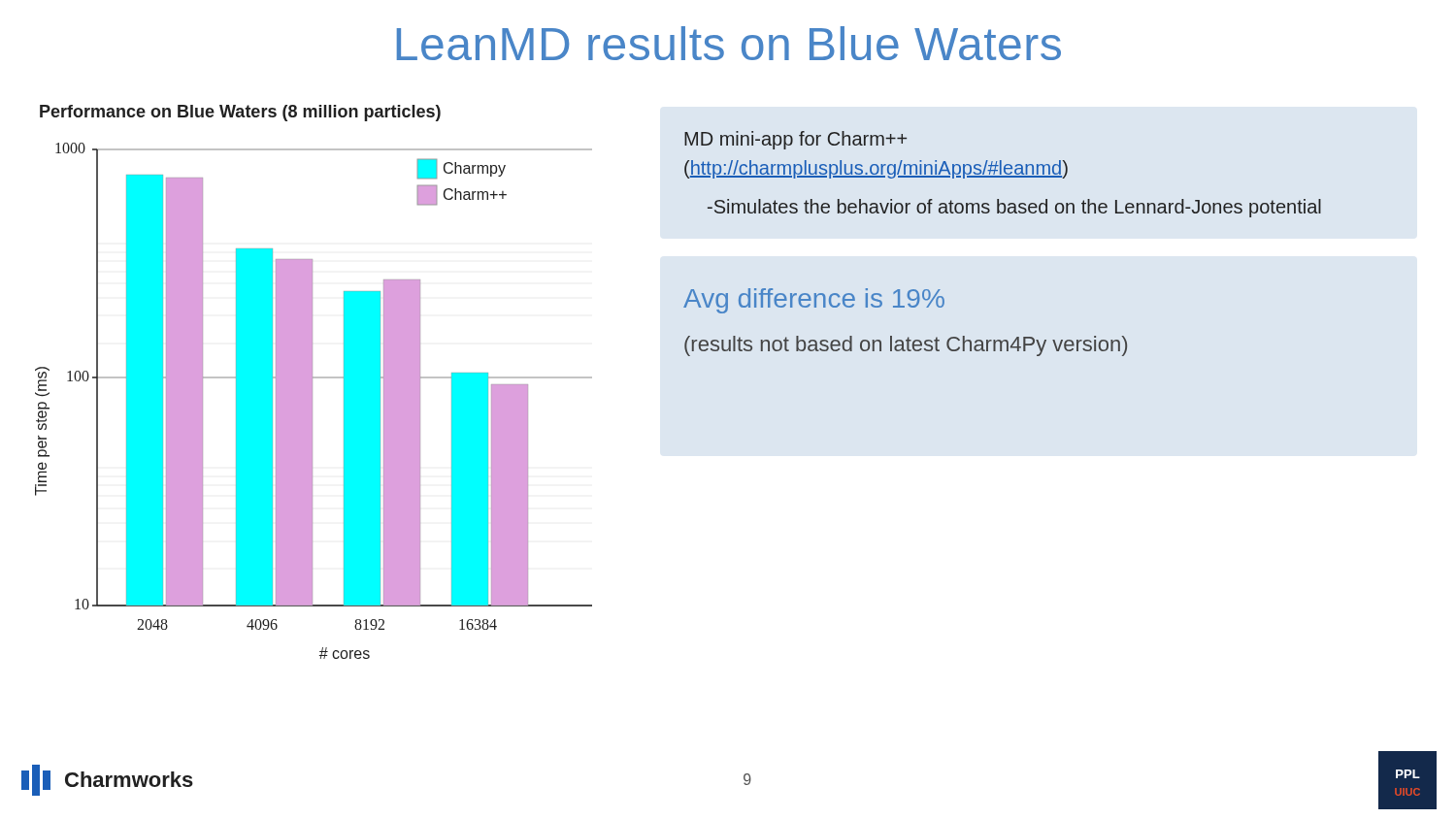The height and width of the screenshot is (819, 1456).
Task: Select the text starting "MD mini-app for Charm++ (http://charmplusplus.org/miniApps/#leanmd) -Simulates the"
Action: coord(1039,175)
